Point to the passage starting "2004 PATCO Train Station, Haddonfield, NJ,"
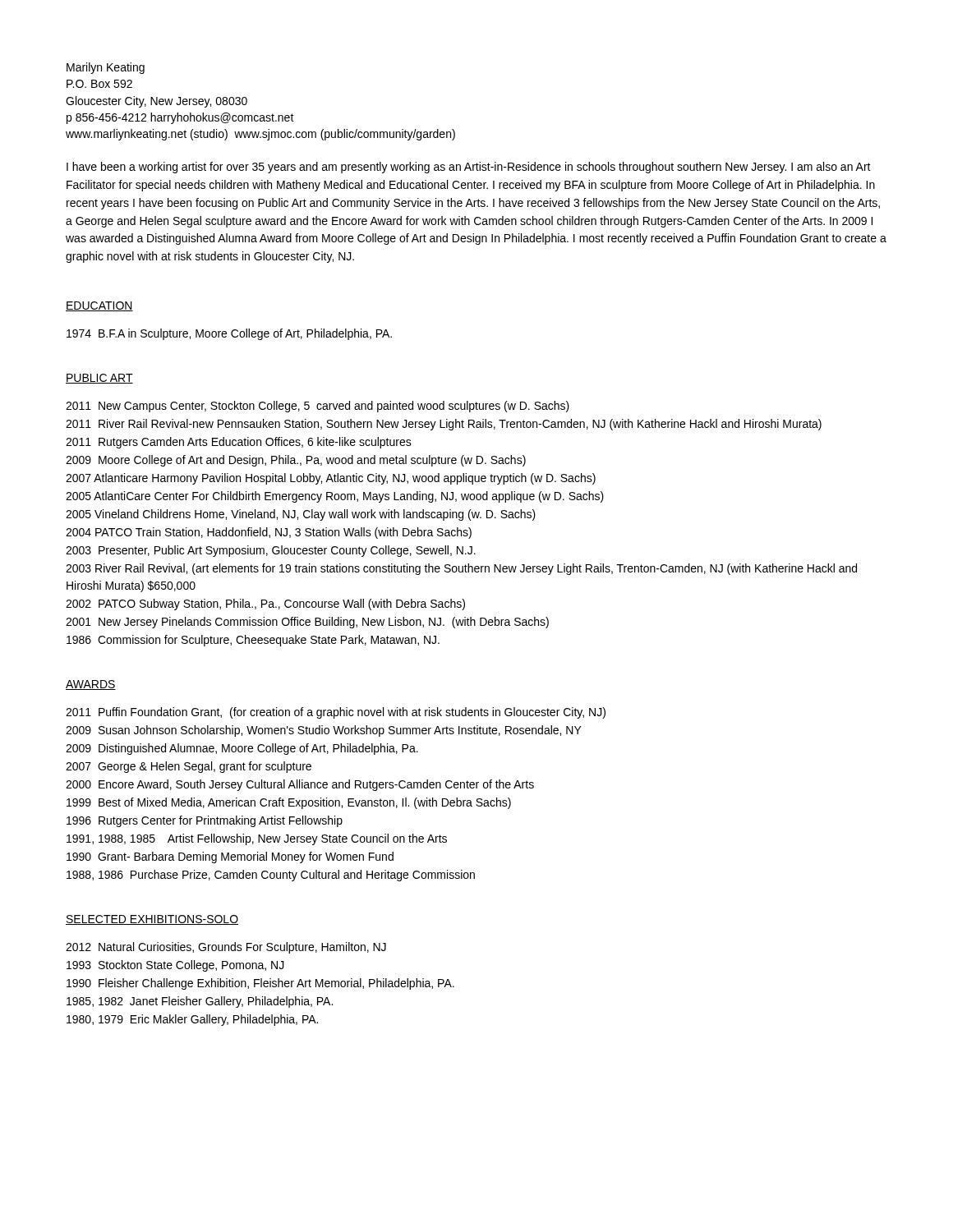 269,532
